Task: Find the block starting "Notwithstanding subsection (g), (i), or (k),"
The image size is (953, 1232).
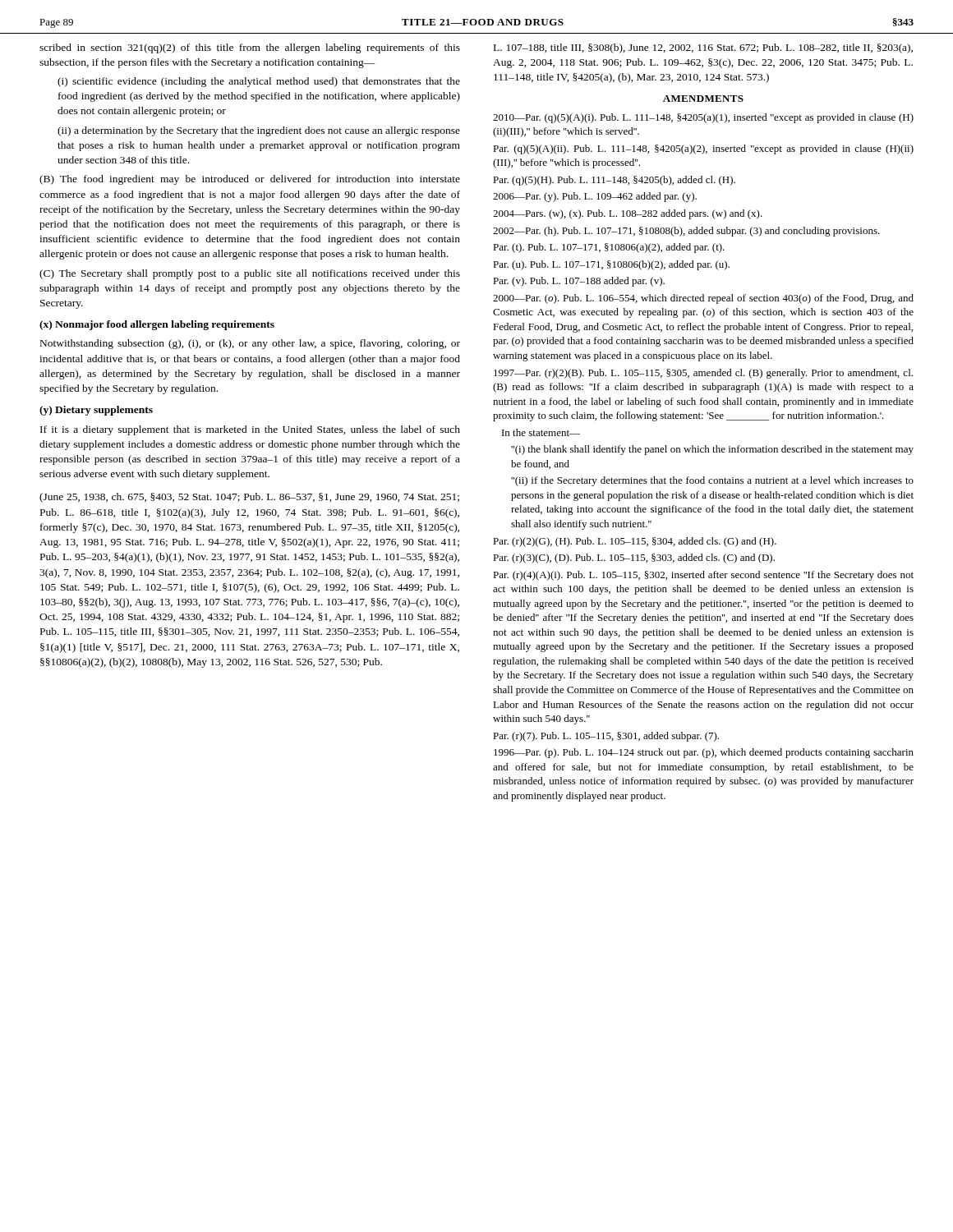Action: [250, 366]
